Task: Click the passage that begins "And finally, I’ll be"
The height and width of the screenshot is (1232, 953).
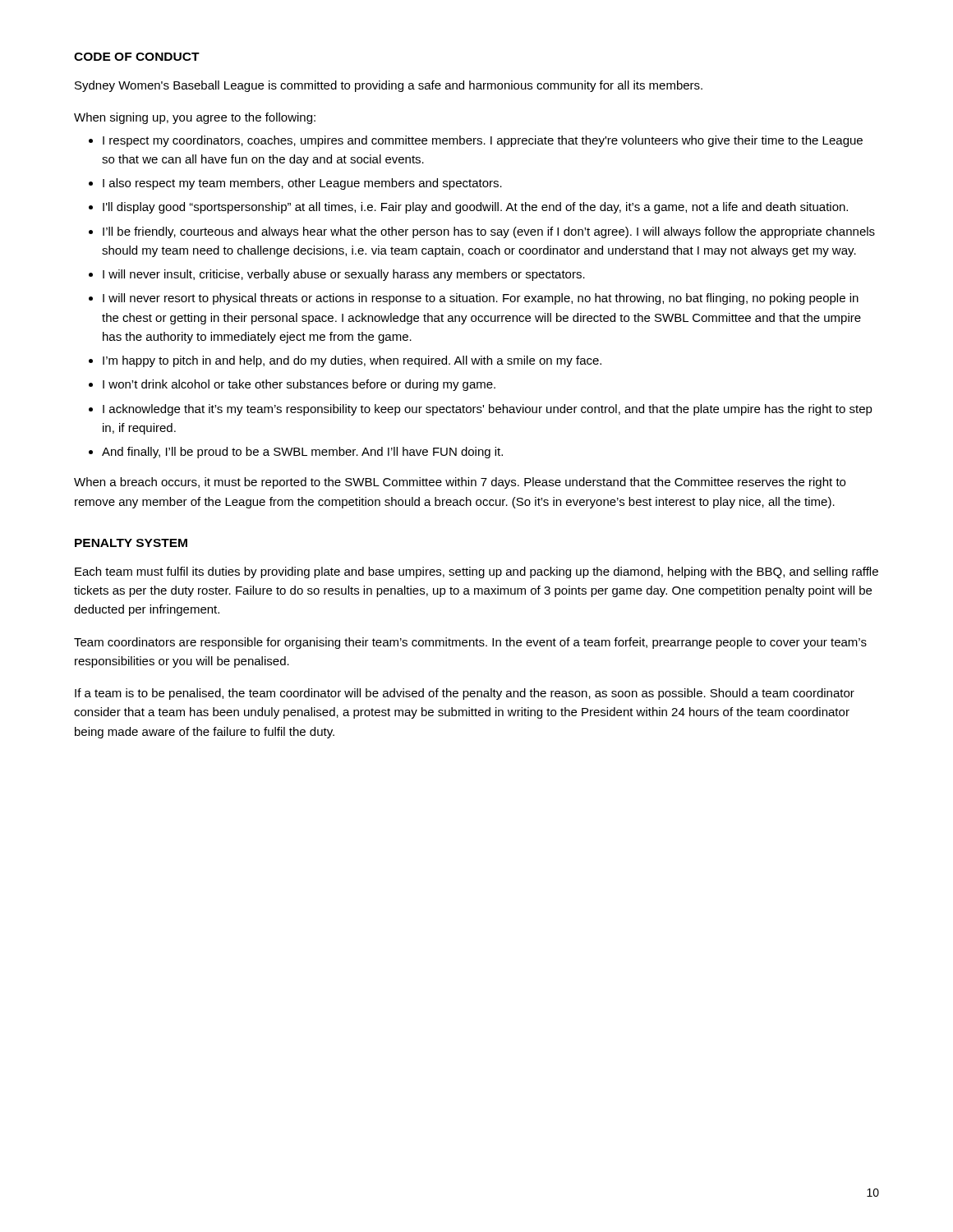Action: tap(303, 451)
